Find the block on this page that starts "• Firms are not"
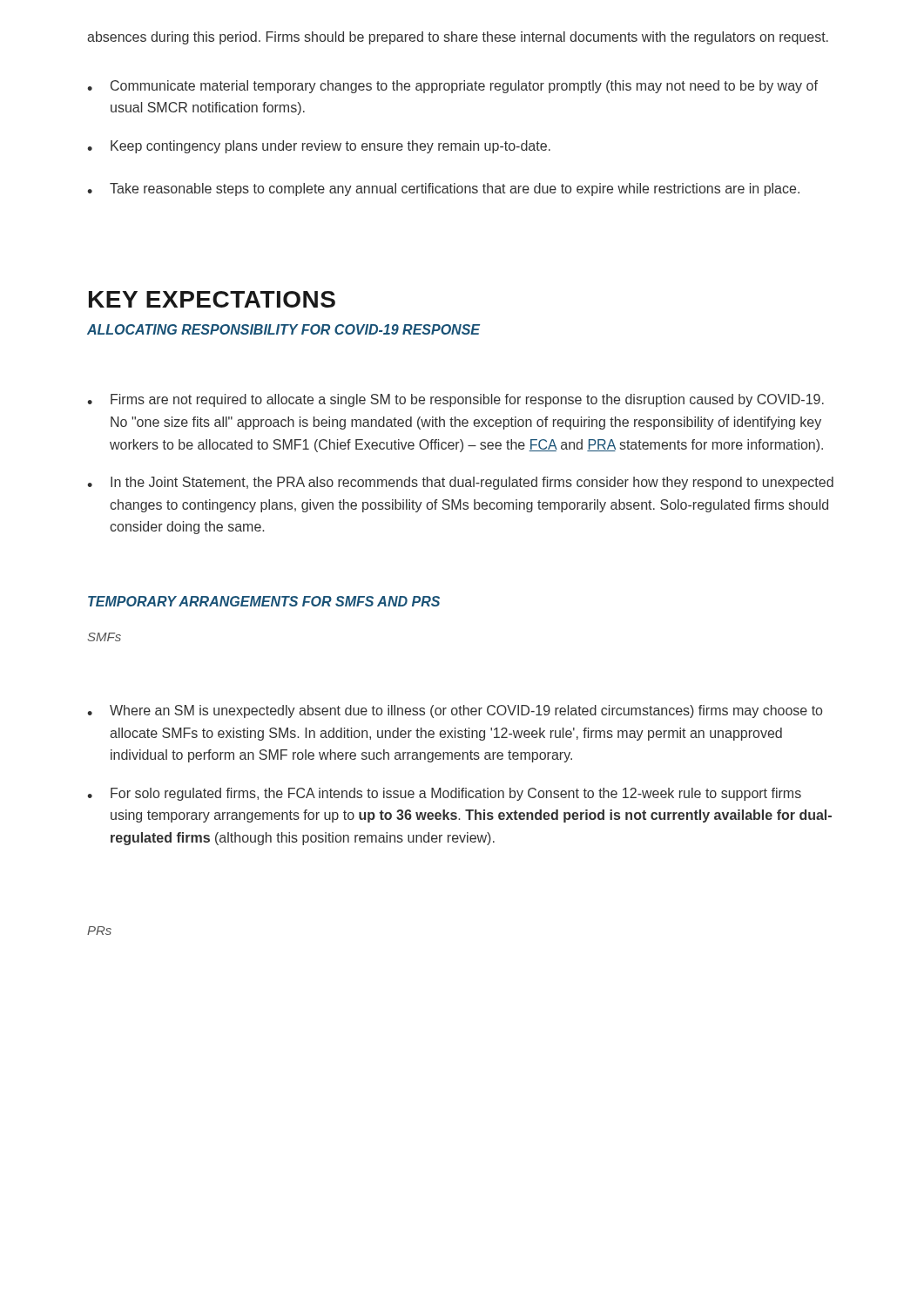Viewport: 924px width, 1307px height. click(x=462, y=422)
